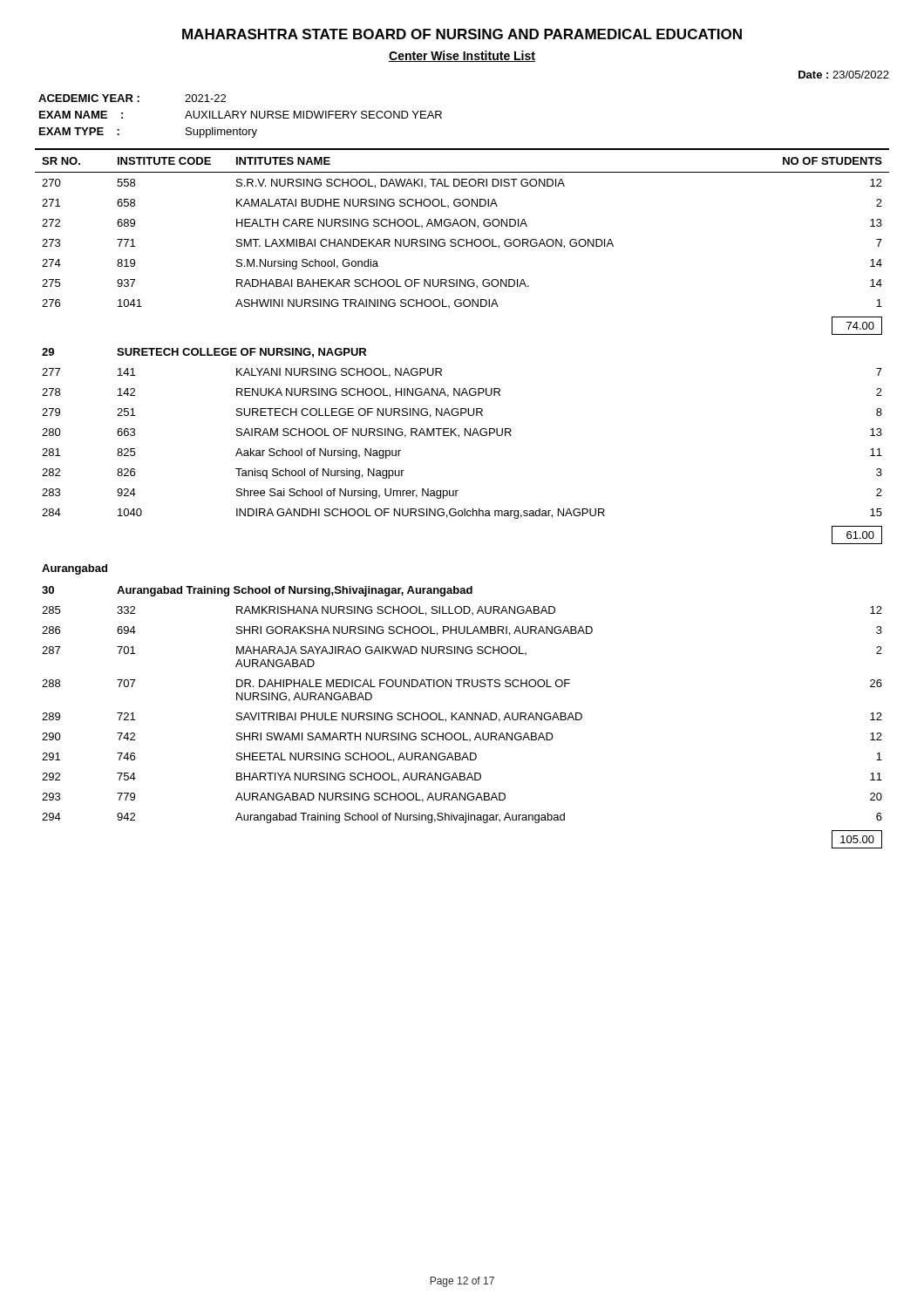Locate the text starting "Date : 23/05/2022"

pyautogui.click(x=843, y=75)
